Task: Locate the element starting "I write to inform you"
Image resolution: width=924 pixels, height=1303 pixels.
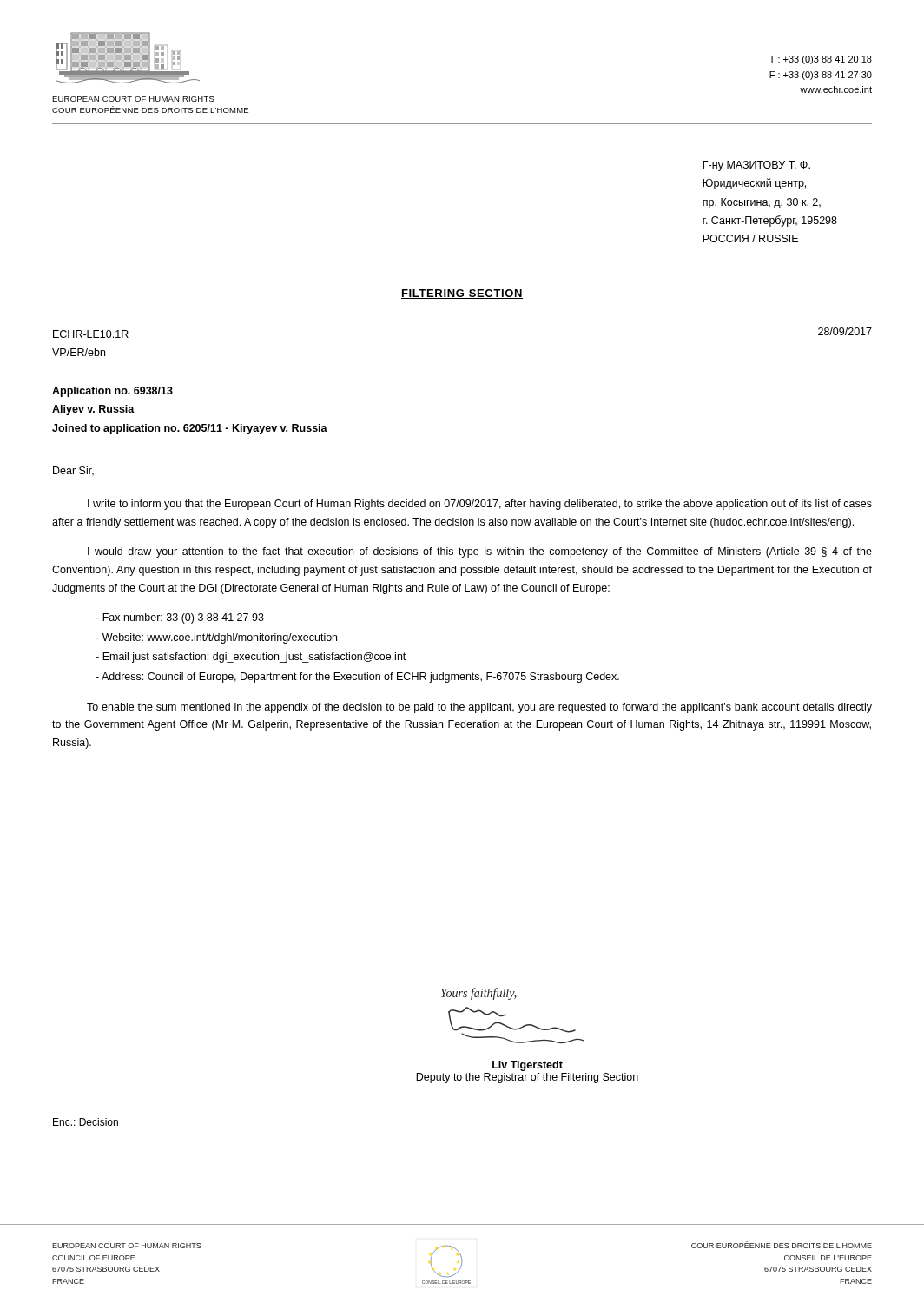Action: [x=462, y=513]
